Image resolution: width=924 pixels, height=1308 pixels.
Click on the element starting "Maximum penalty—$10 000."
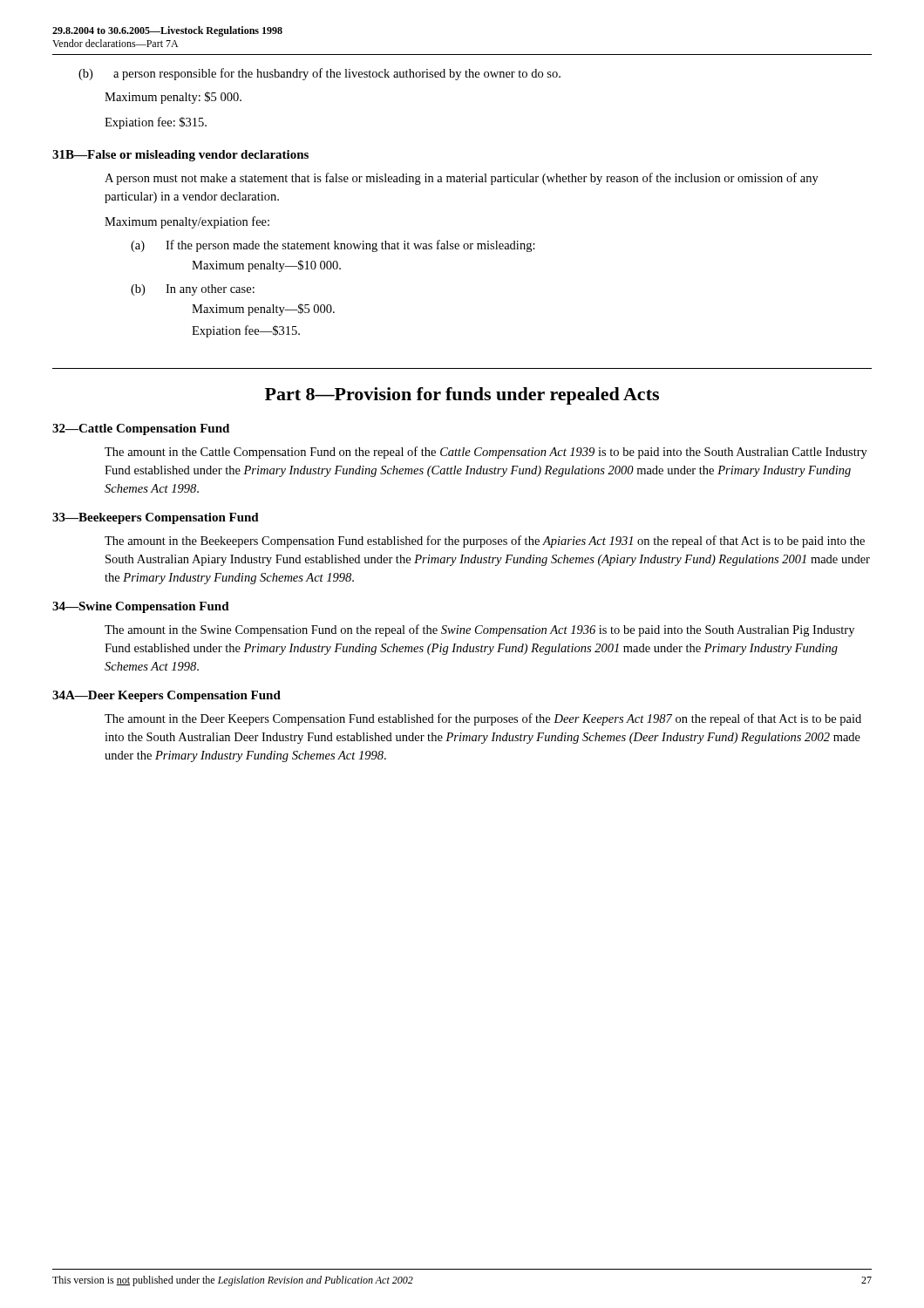tap(267, 265)
